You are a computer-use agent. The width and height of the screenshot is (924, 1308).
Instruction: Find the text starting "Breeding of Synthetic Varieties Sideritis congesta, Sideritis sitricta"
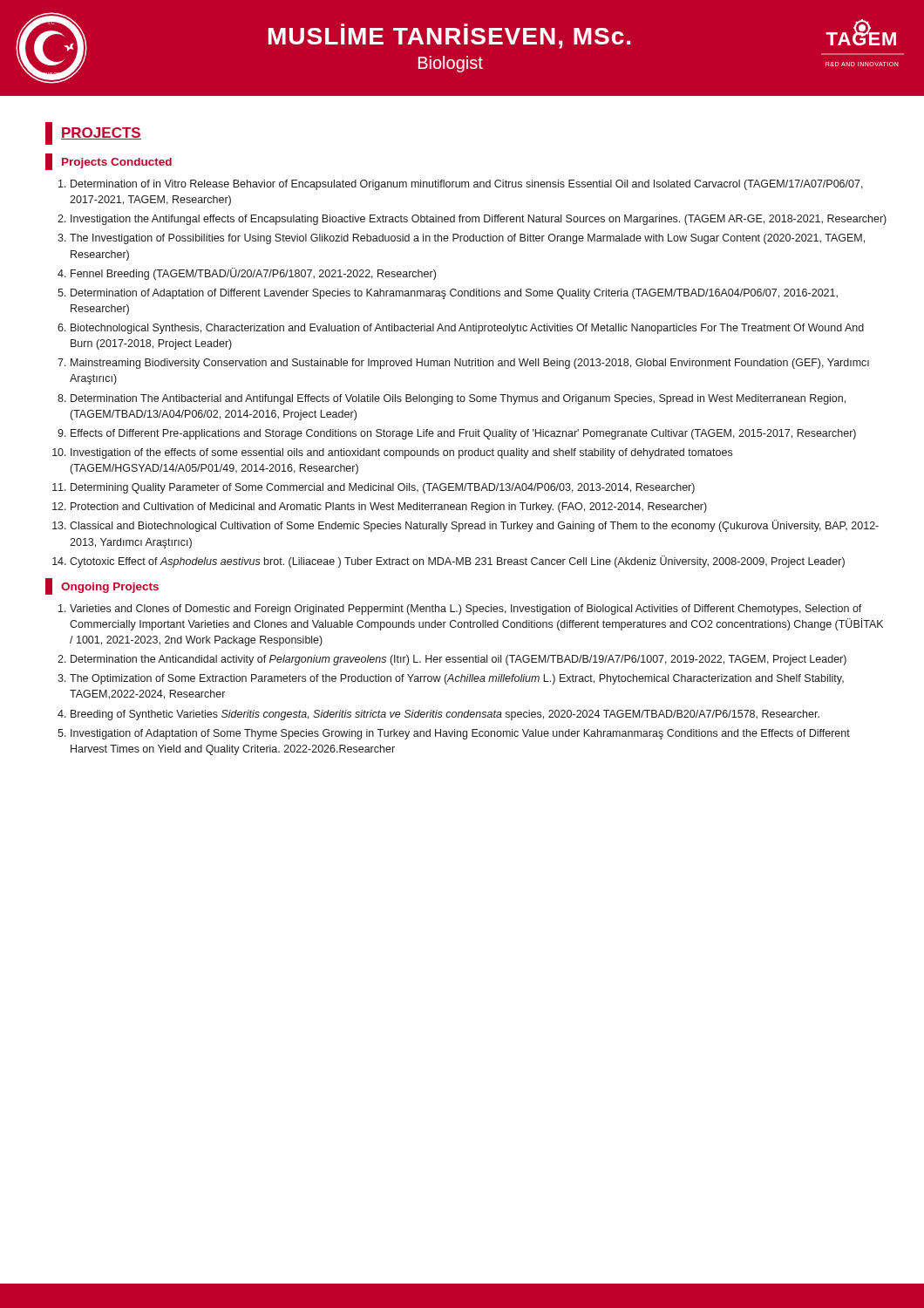click(x=479, y=714)
